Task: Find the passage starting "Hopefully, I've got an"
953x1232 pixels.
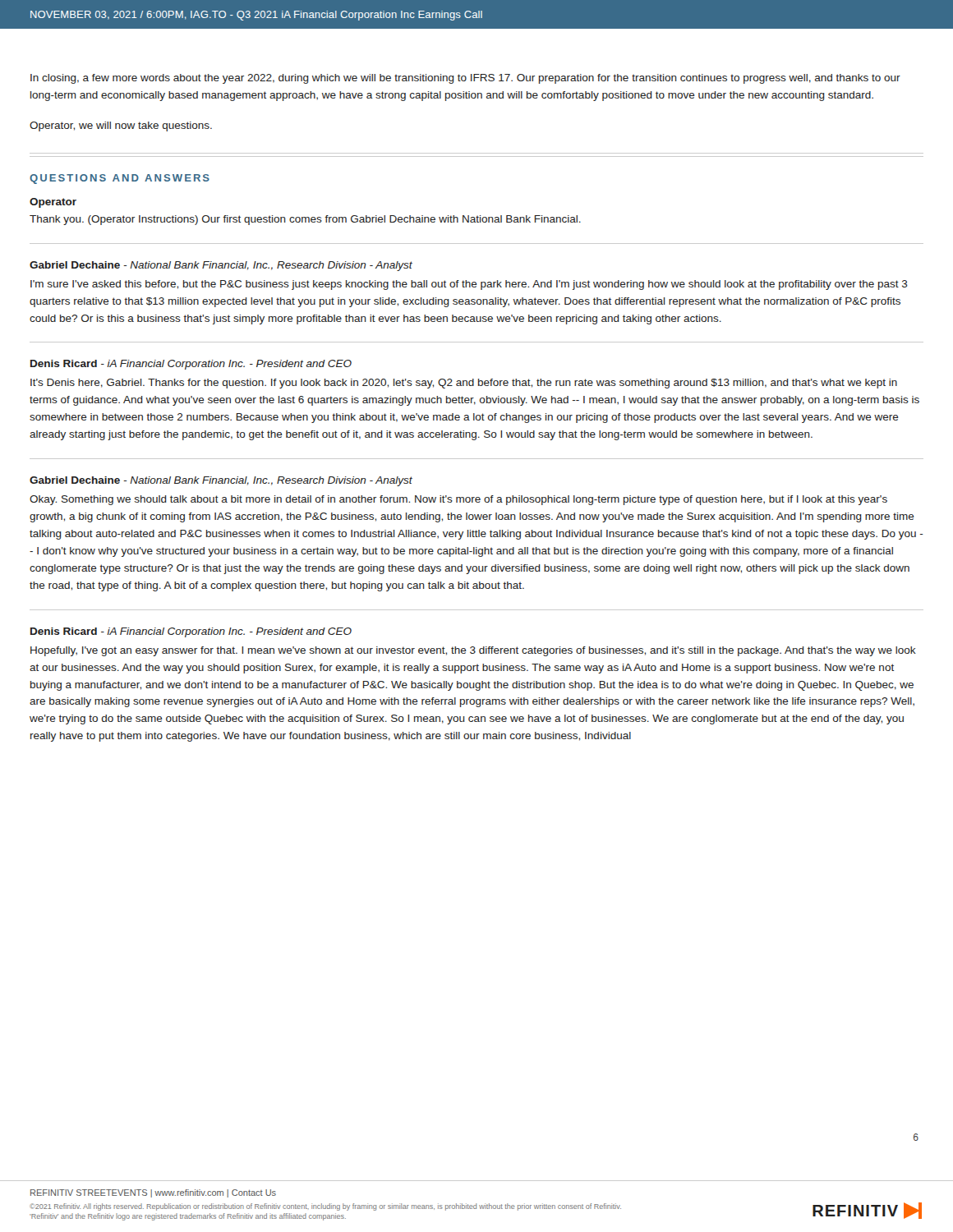Action: point(473,693)
